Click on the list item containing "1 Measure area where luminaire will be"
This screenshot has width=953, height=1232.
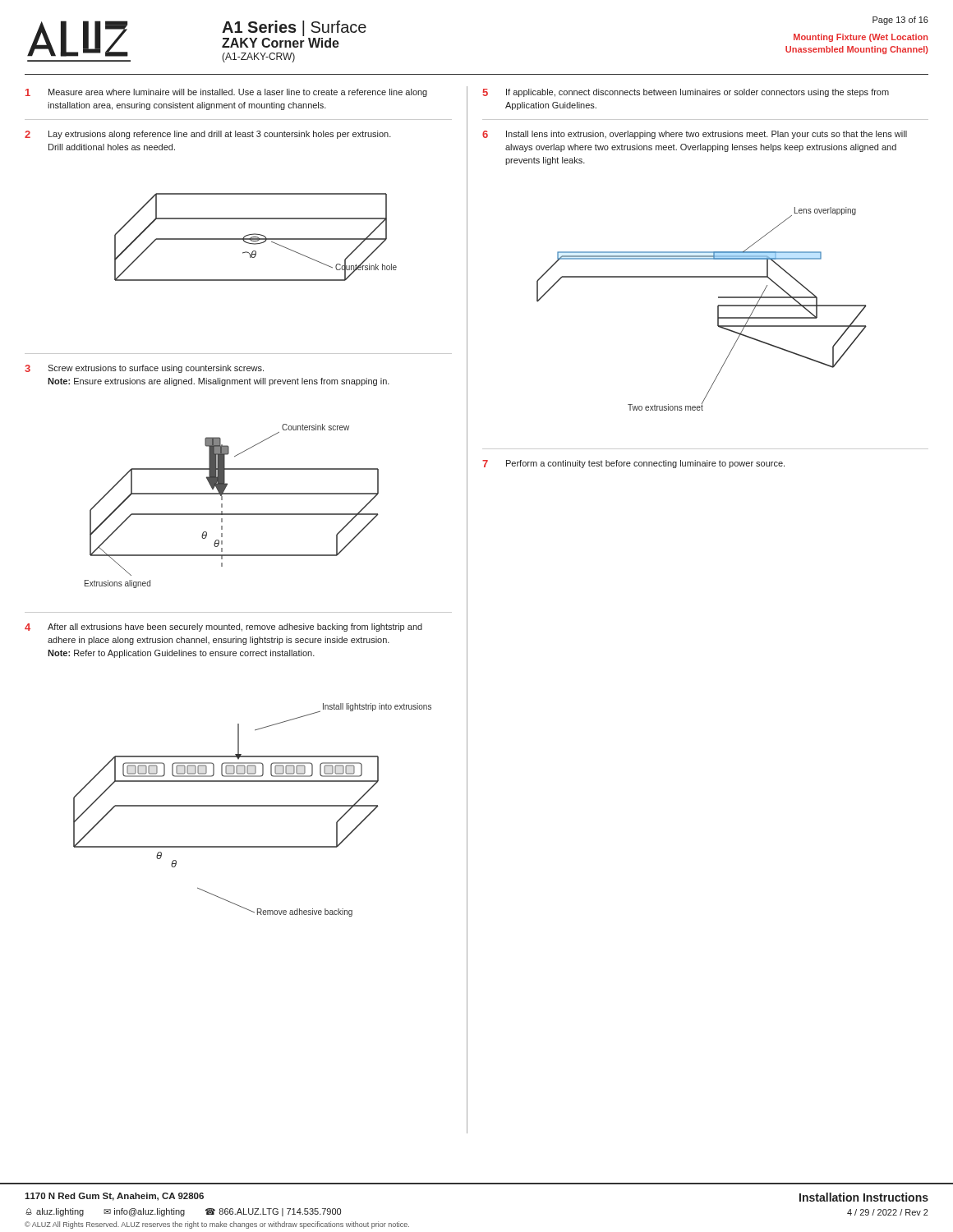pyautogui.click(x=238, y=99)
